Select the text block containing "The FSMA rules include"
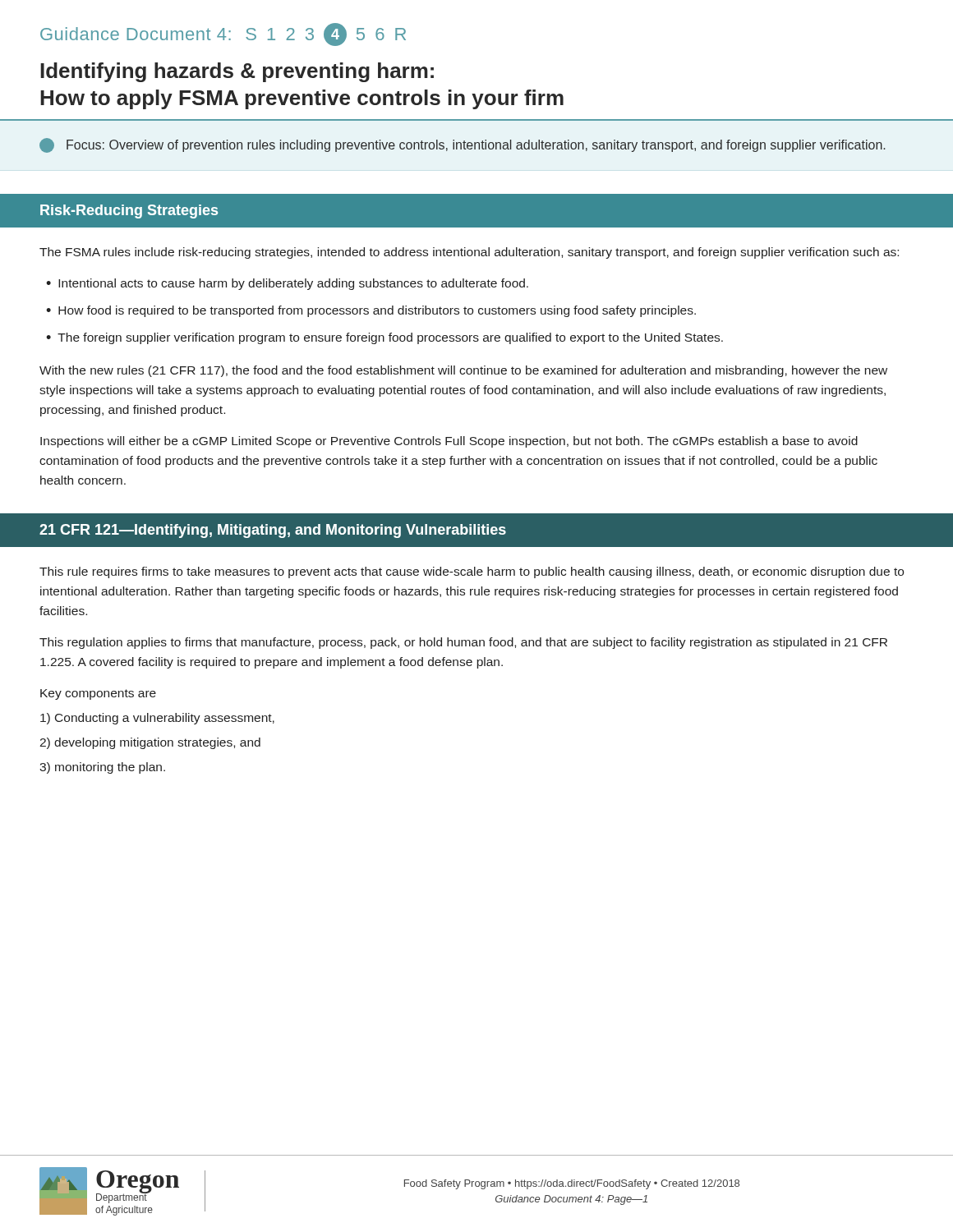 click(470, 252)
